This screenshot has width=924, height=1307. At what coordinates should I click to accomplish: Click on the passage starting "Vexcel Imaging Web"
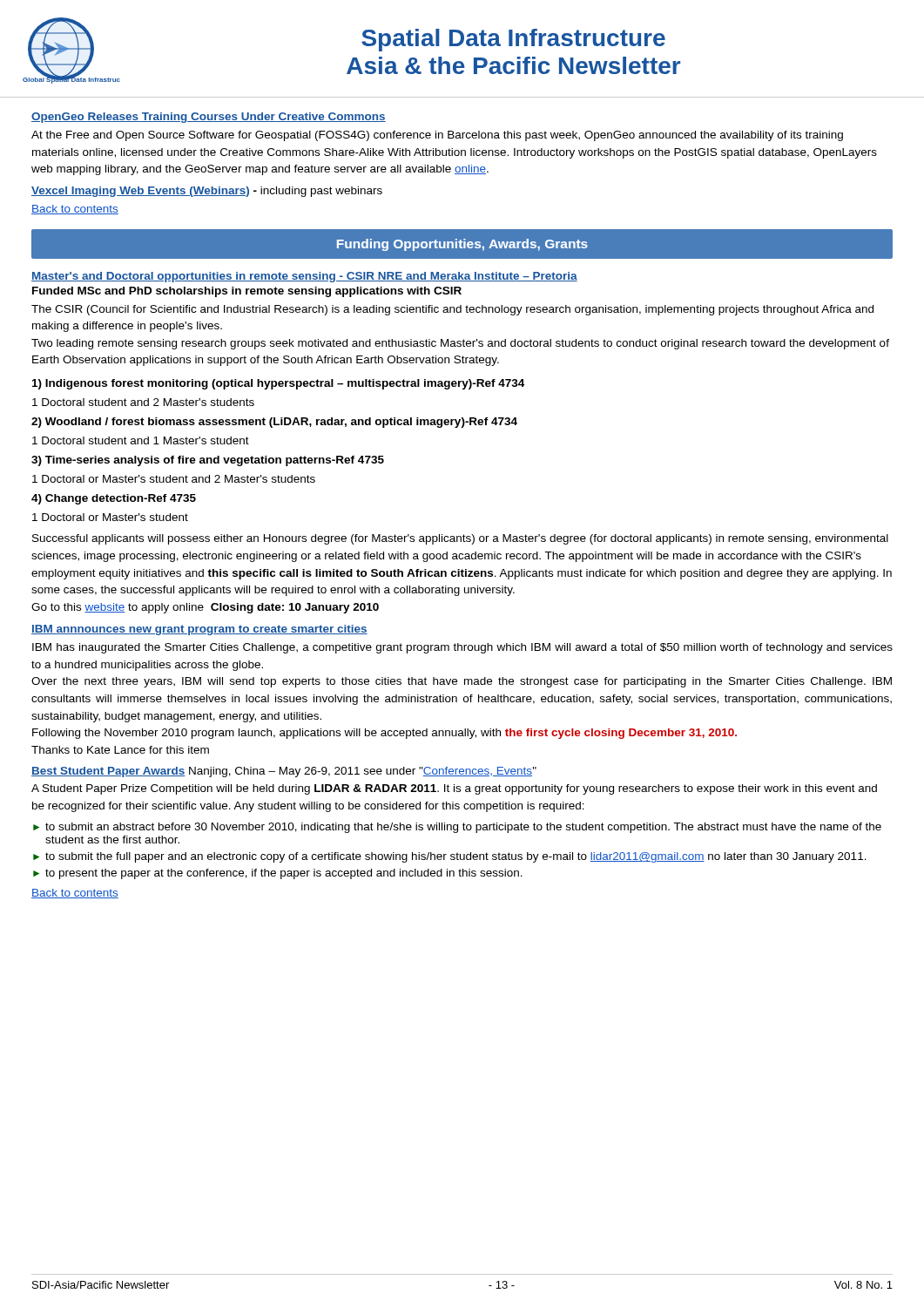pos(207,190)
